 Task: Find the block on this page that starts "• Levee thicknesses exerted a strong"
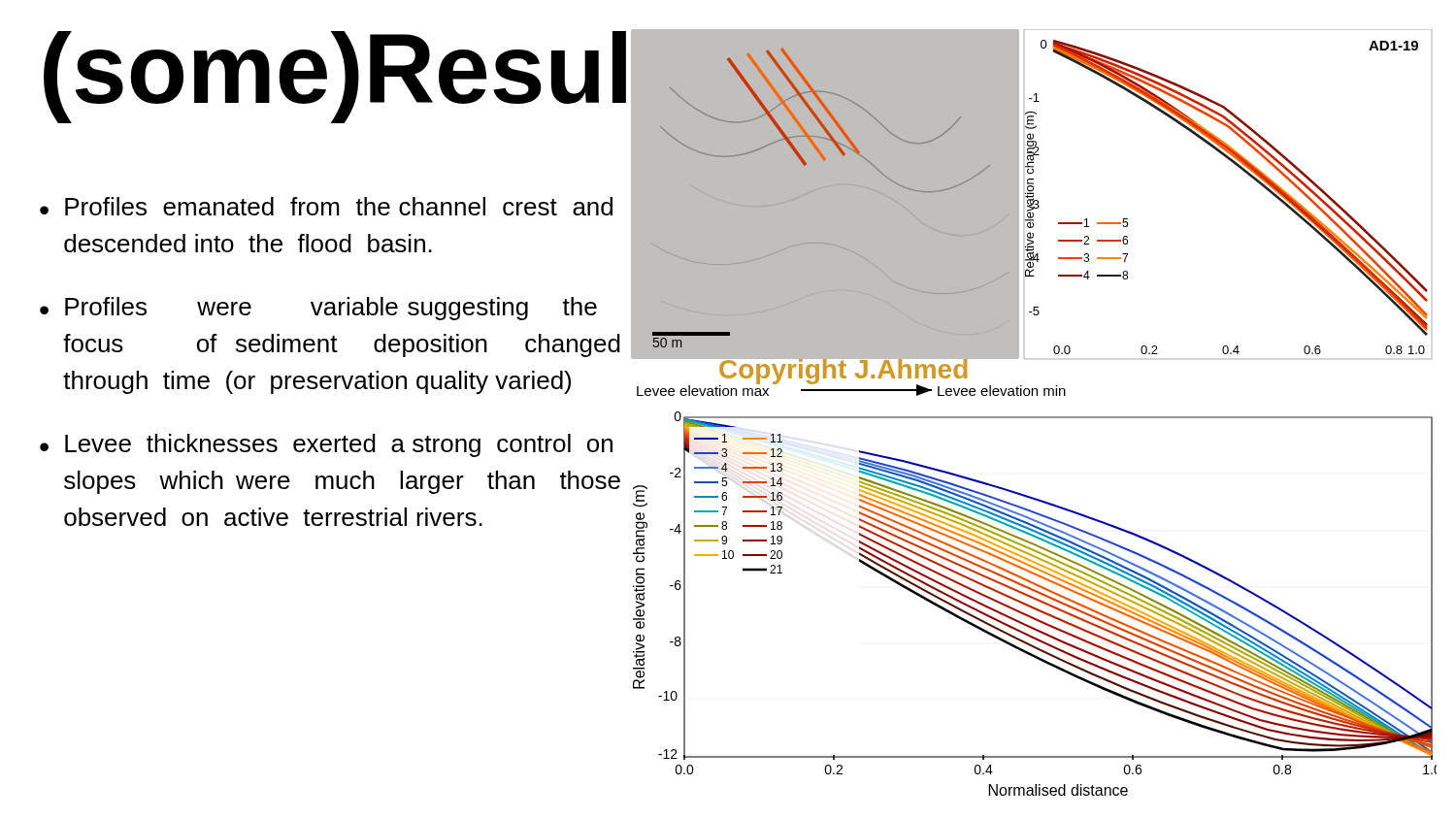coord(330,481)
